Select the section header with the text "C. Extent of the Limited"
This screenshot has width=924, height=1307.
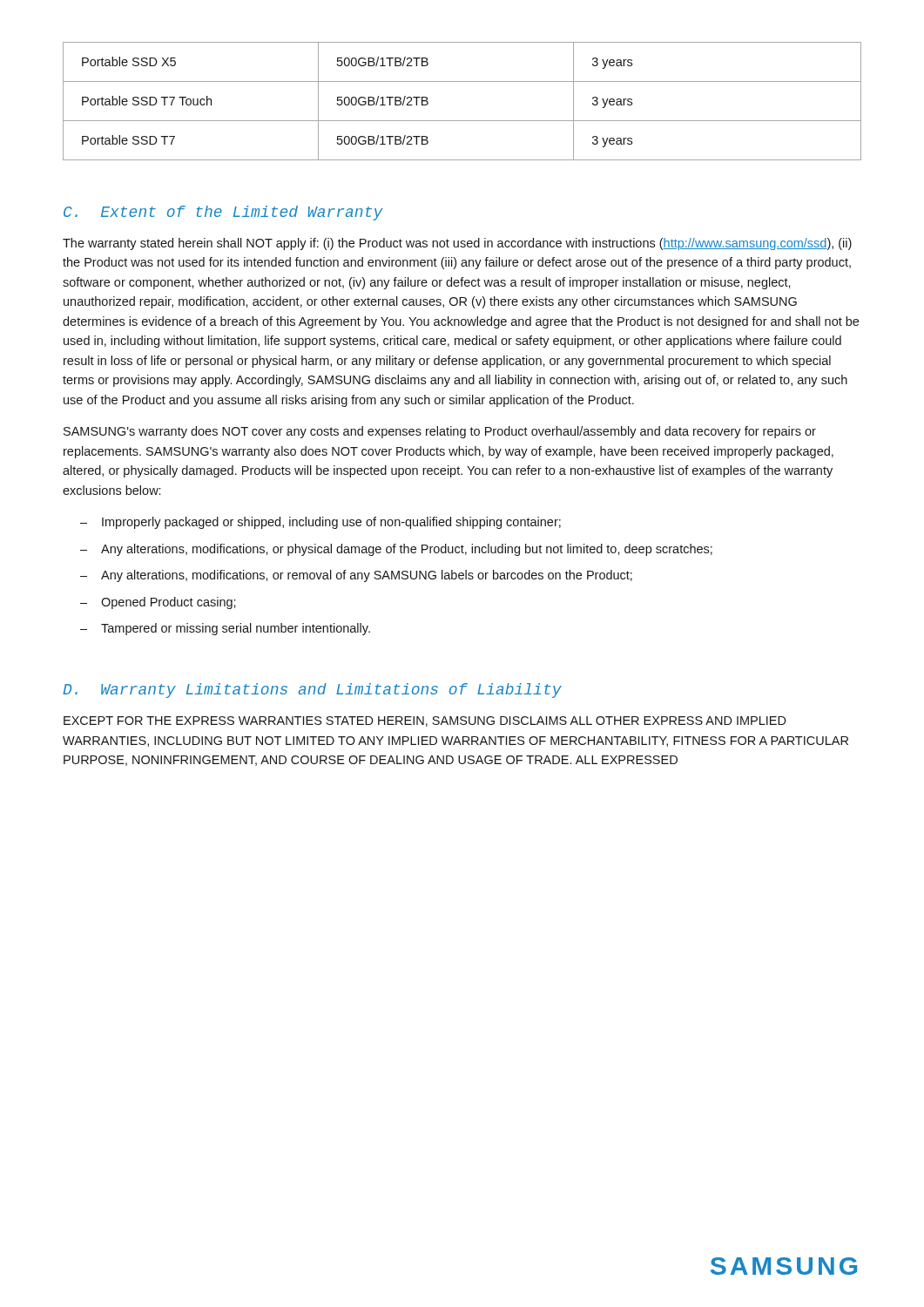pyautogui.click(x=223, y=213)
